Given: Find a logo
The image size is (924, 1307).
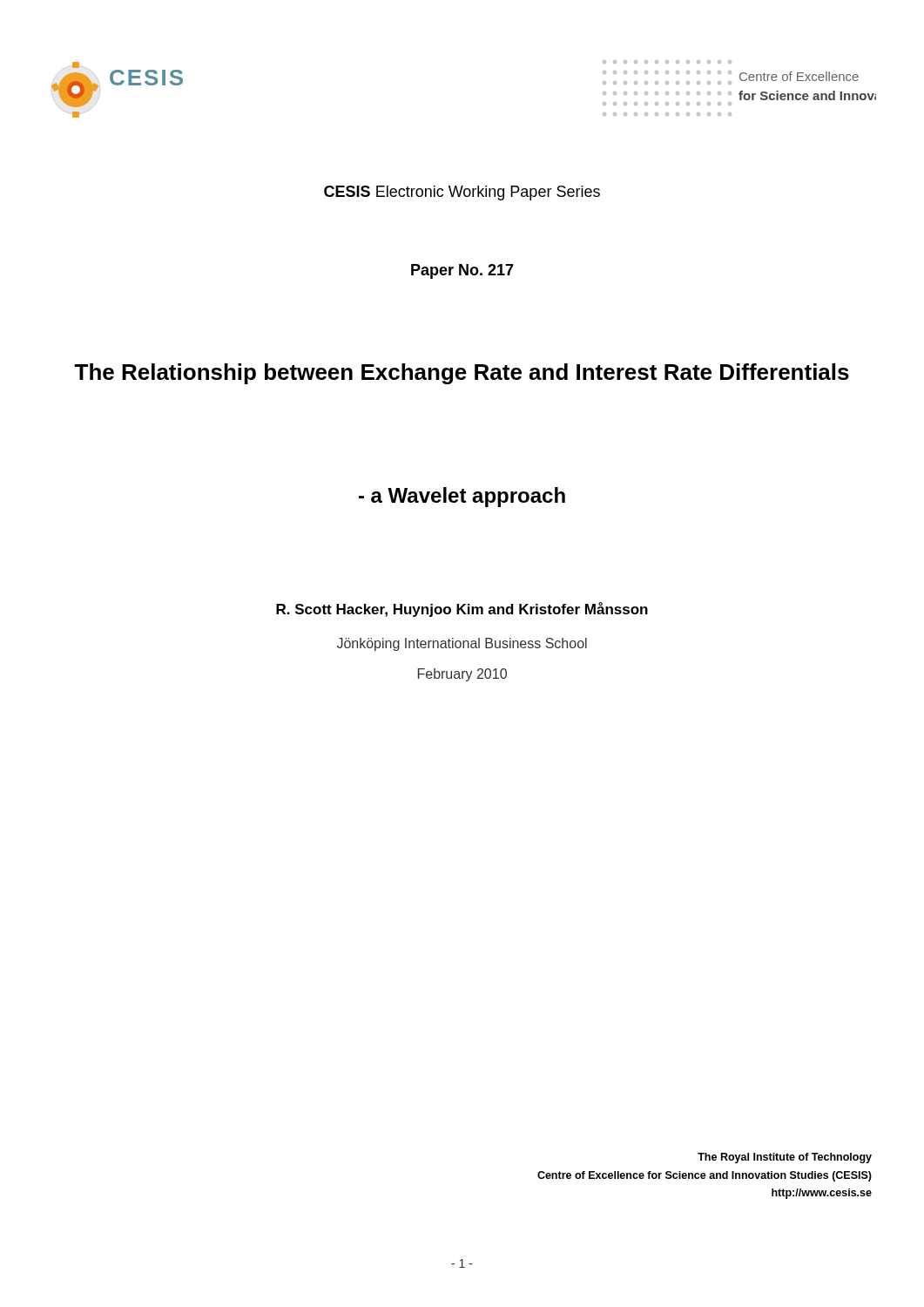Looking at the screenshot, I should pyautogui.click(x=462, y=89).
